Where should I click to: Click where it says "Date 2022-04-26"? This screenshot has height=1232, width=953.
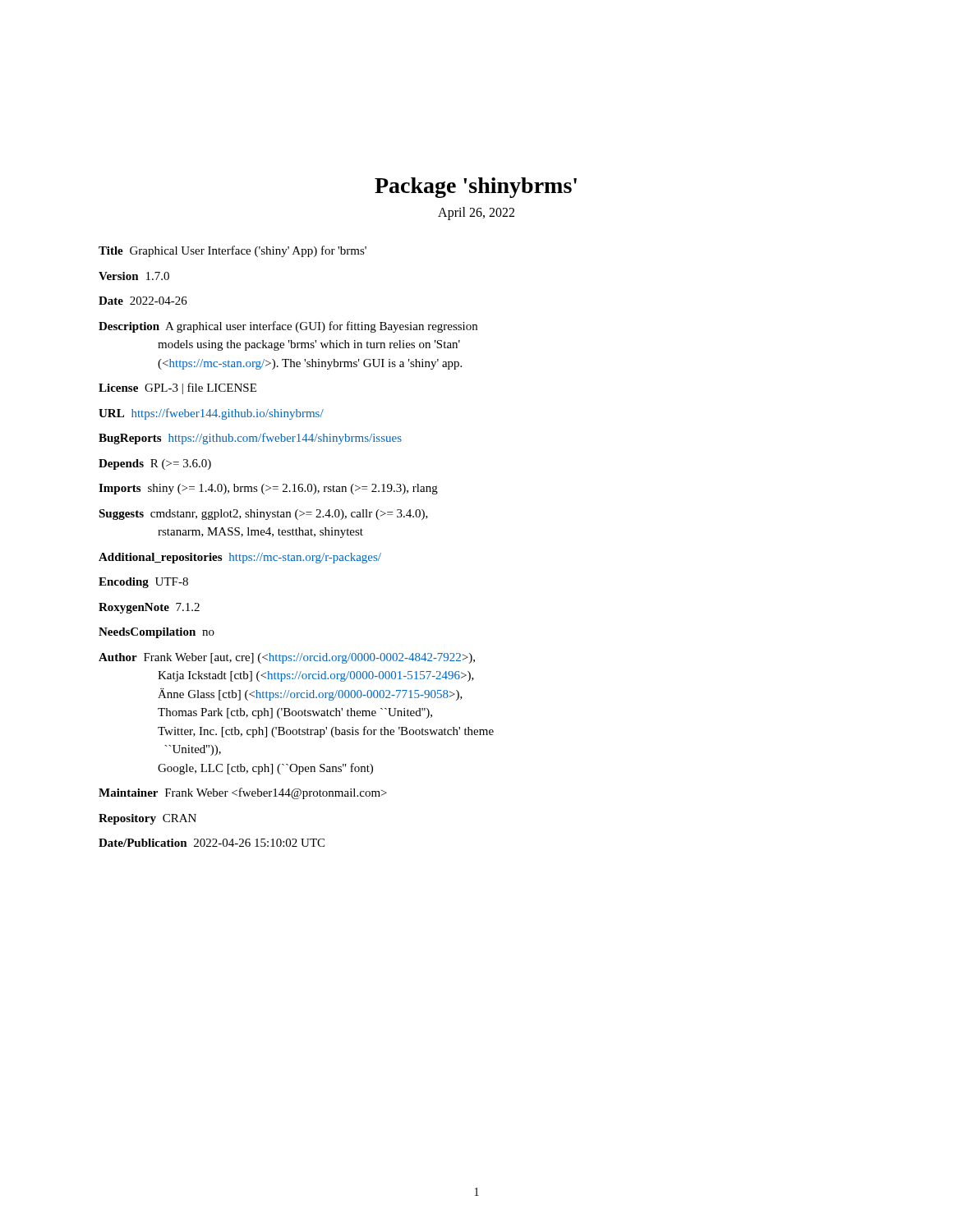[143, 301]
